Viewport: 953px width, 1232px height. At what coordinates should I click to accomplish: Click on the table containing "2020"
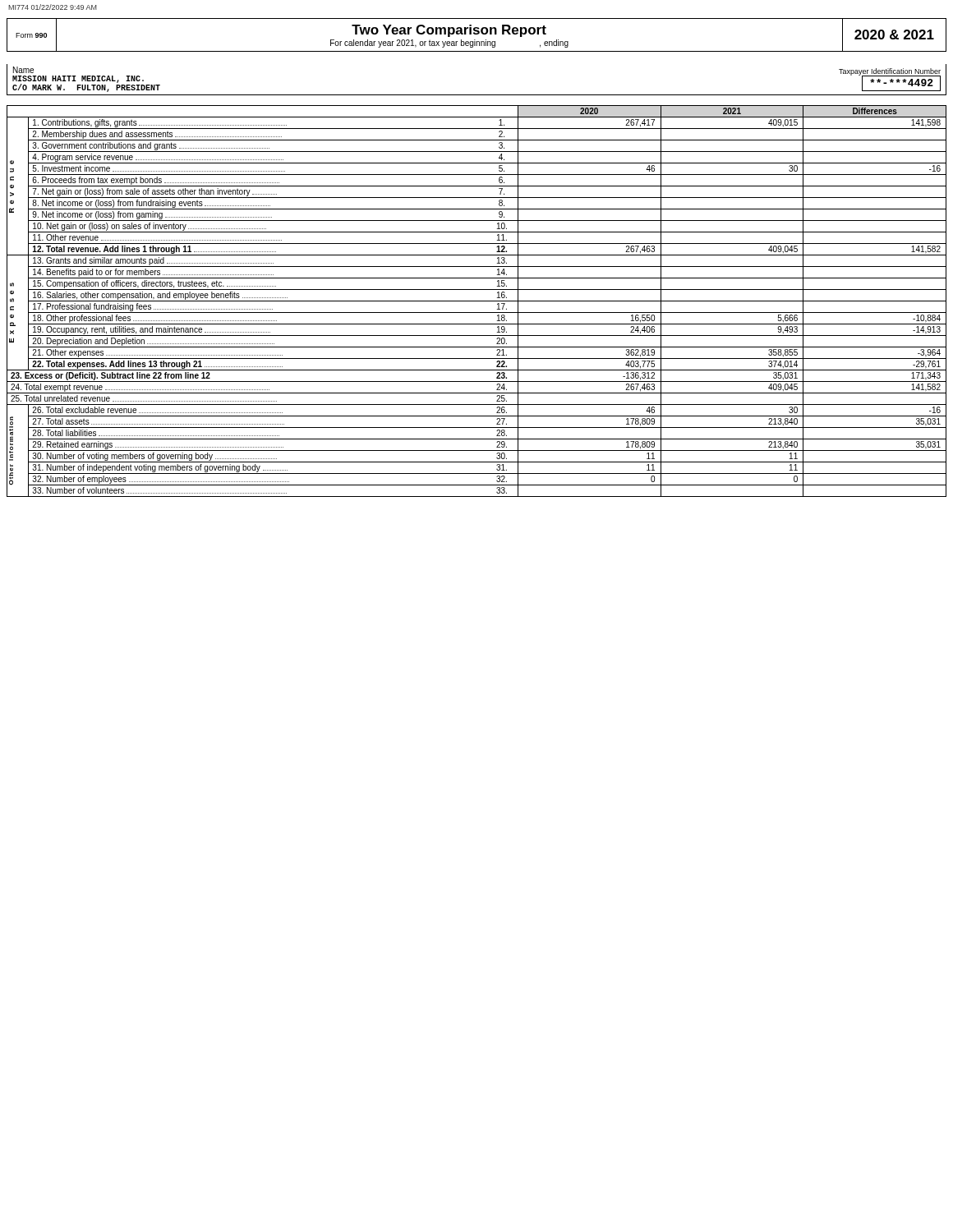click(476, 301)
